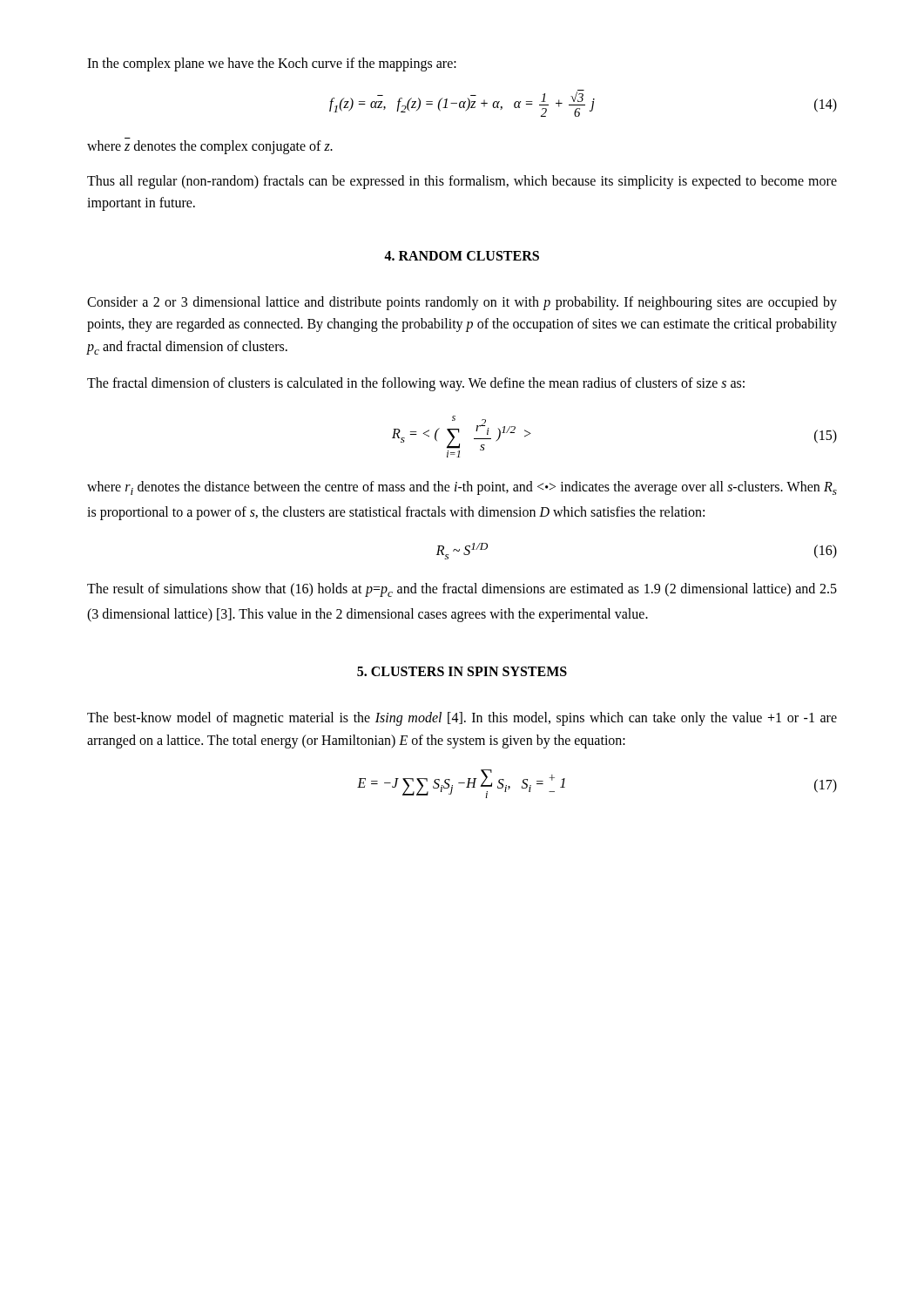Find the text block that reads "The result of simulations show that"
The width and height of the screenshot is (924, 1307).
coord(462,601)
